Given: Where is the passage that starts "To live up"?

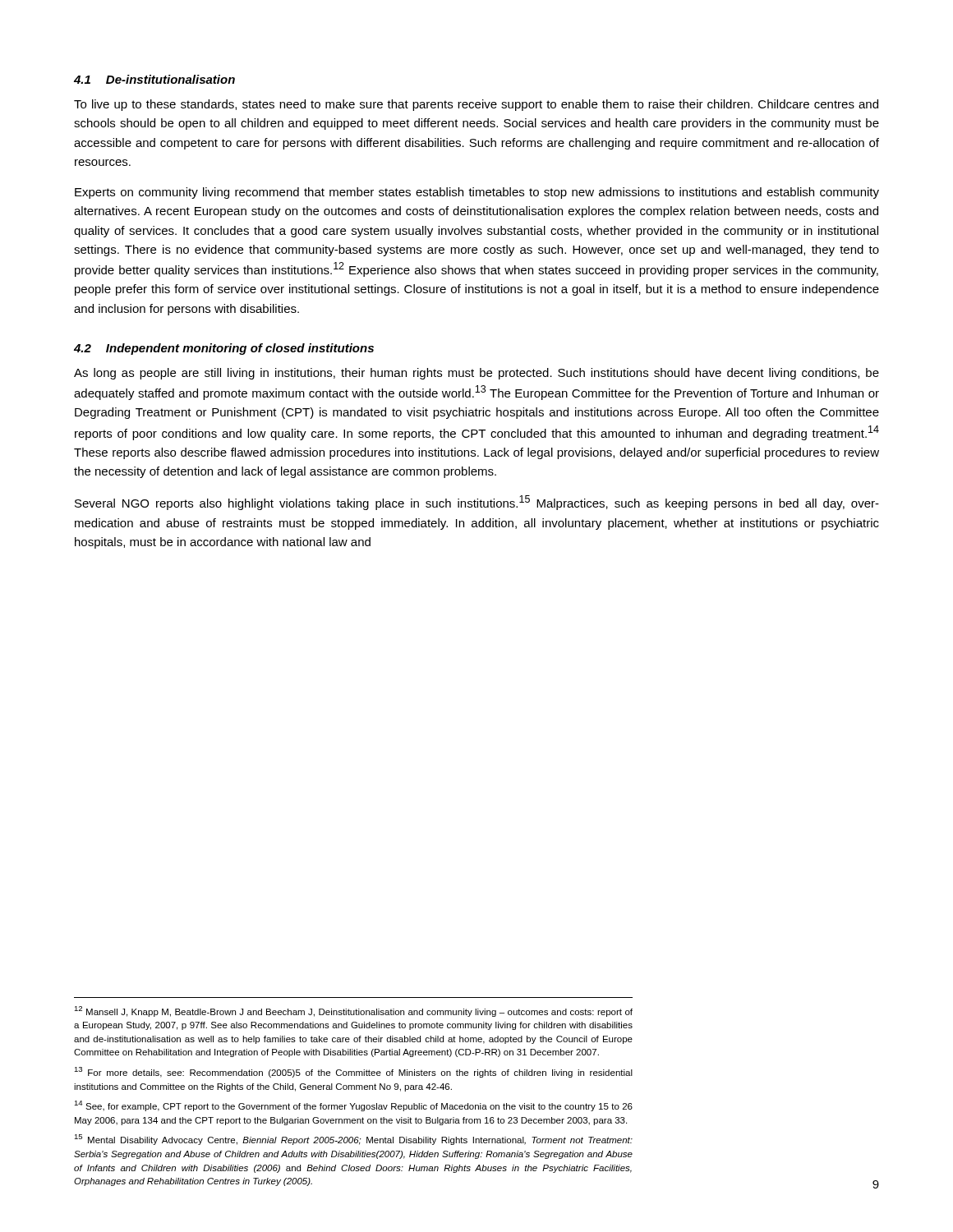Looking at the screenshot, I should [x=476, y=133].
